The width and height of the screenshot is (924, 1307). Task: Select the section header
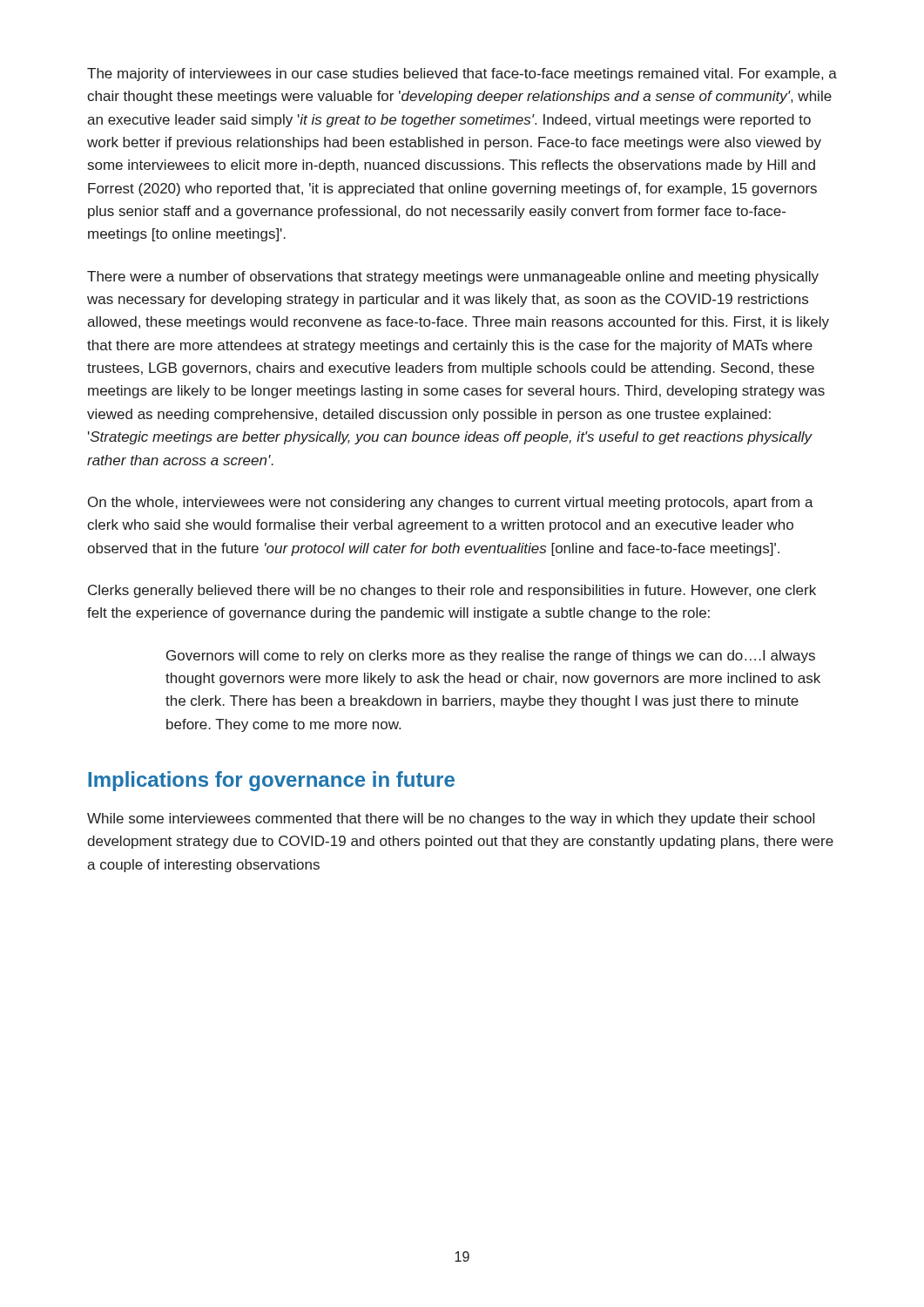(271, 779)
